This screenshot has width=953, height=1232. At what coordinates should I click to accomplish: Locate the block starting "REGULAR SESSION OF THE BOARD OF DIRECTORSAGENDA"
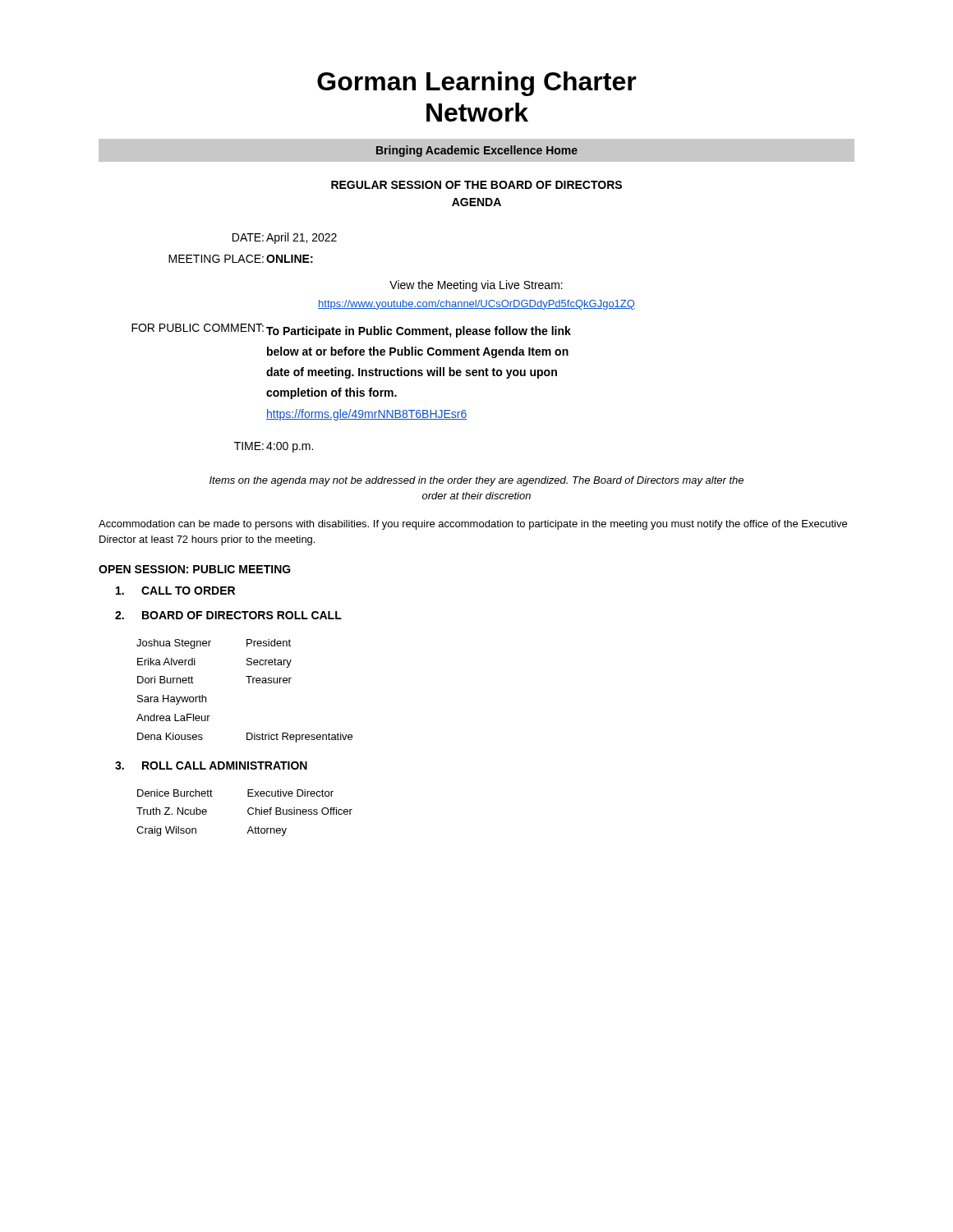click(476, 193)
